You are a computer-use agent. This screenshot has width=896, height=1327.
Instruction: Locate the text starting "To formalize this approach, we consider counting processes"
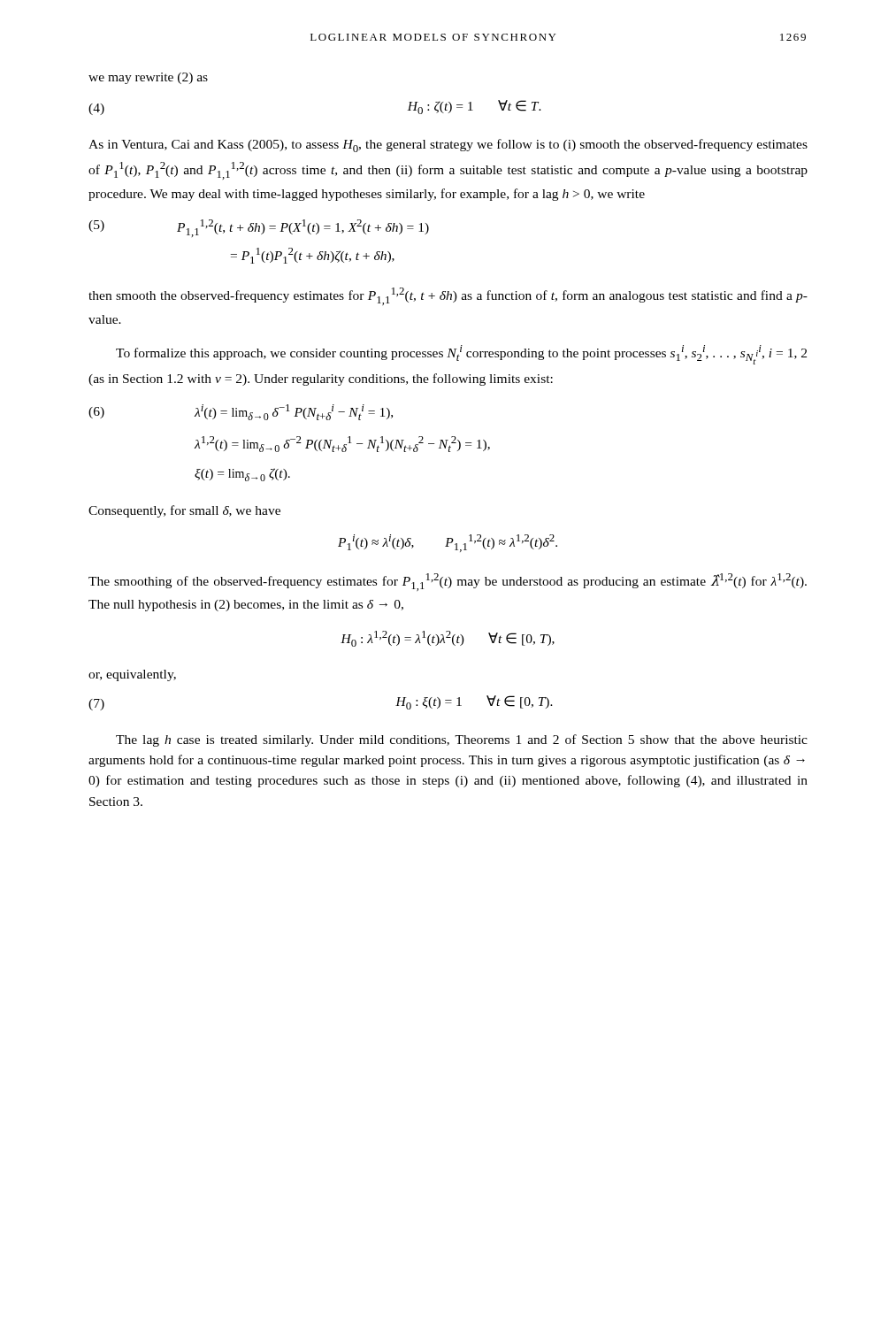448,364
